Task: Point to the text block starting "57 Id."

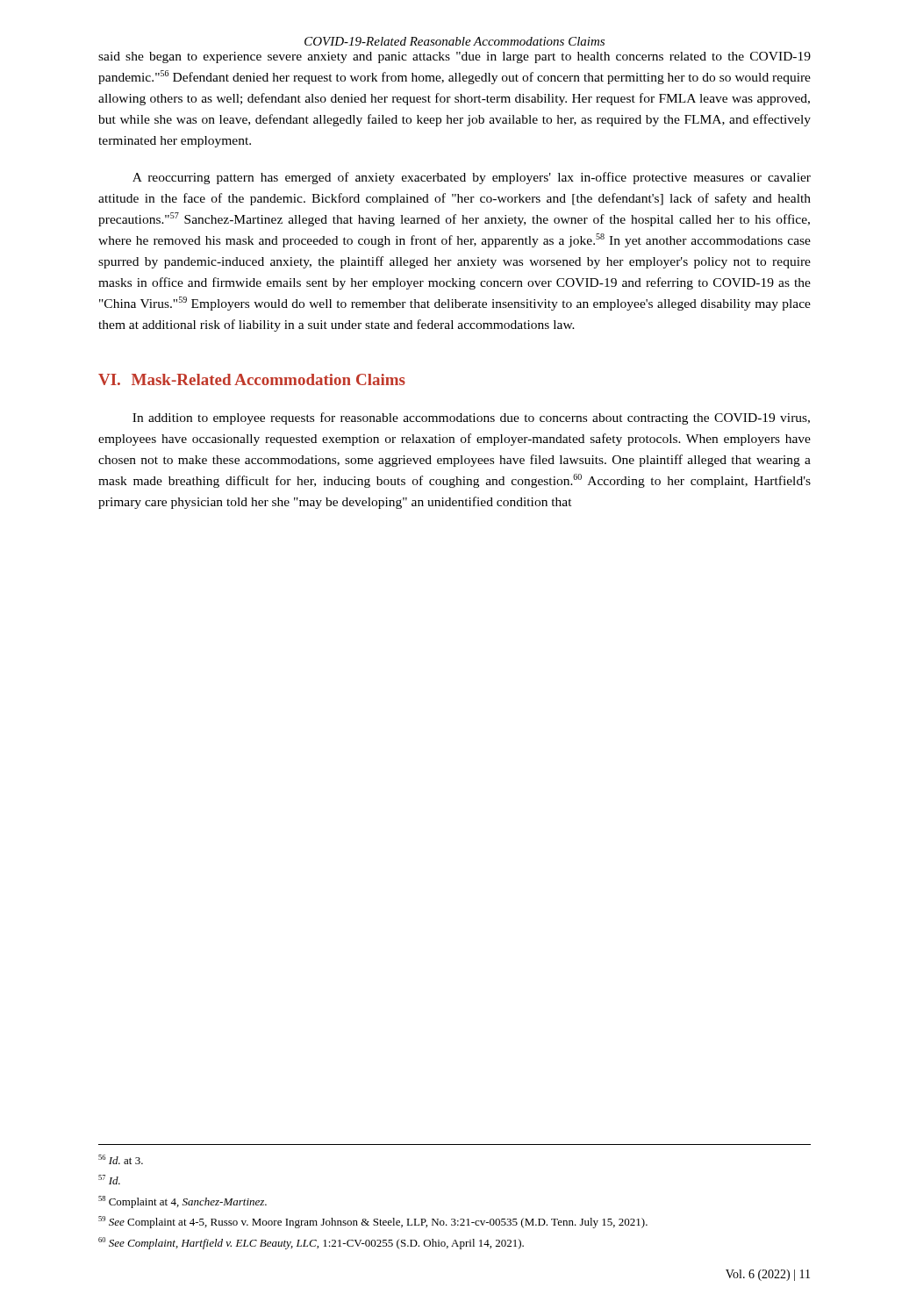Action: [x=110, y=1180]
